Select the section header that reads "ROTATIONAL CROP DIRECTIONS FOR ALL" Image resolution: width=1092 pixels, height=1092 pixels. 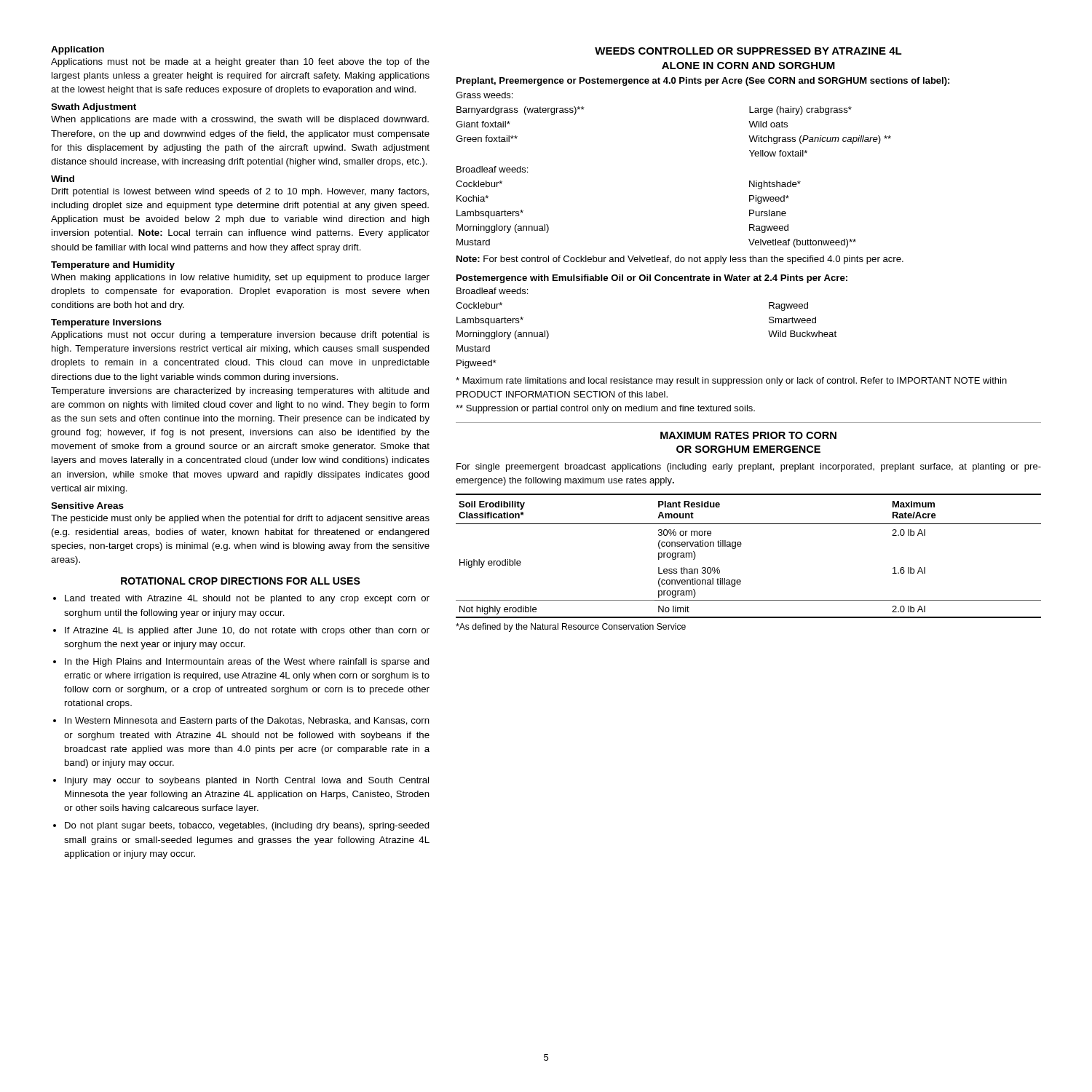pyautogui.click(x=240, y=581)
